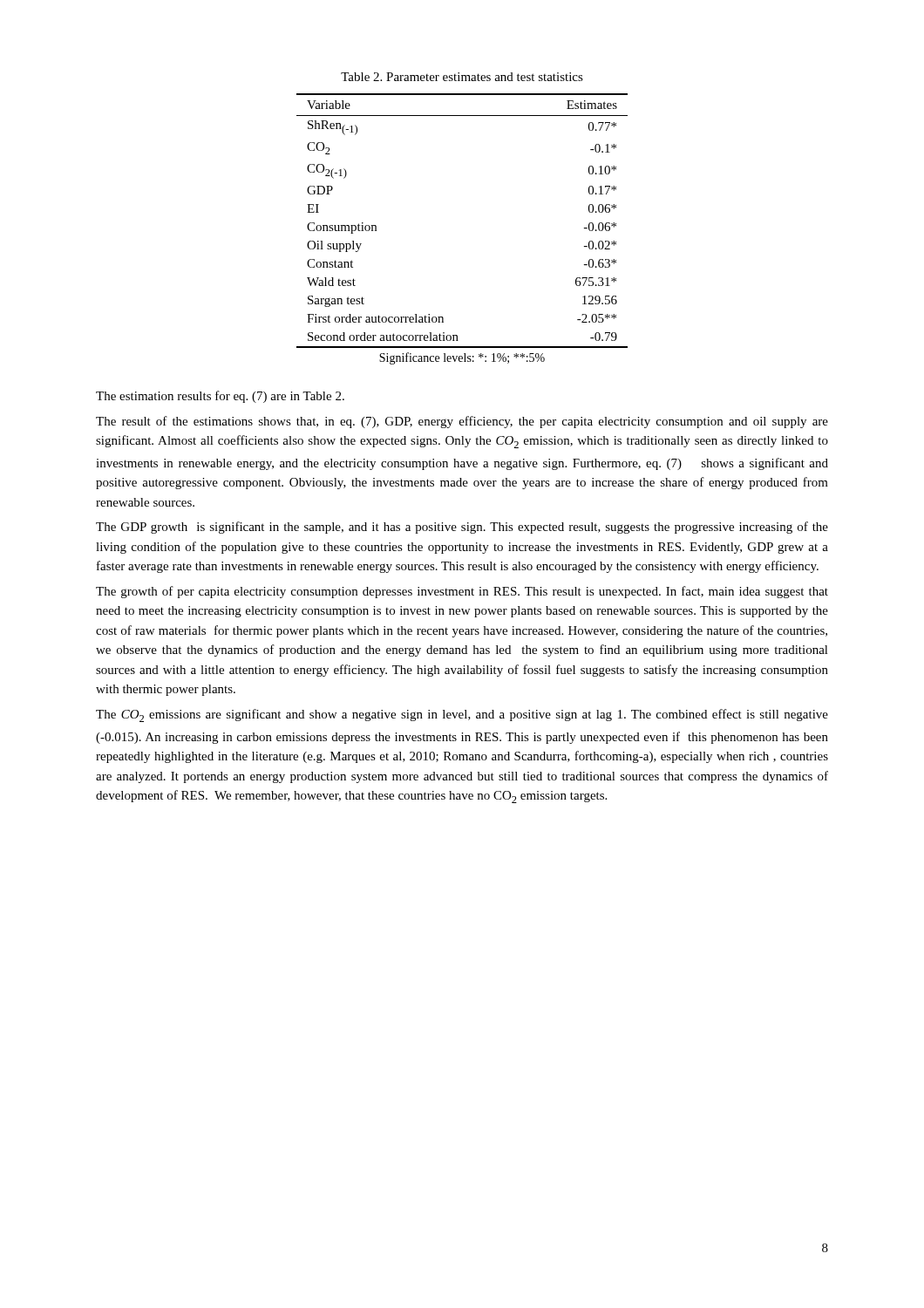Image resolution: width=924 pixels, height=1308 pixels.
Task: Locate the footnote containing "Significance levels: *:"
Action: 462,358
